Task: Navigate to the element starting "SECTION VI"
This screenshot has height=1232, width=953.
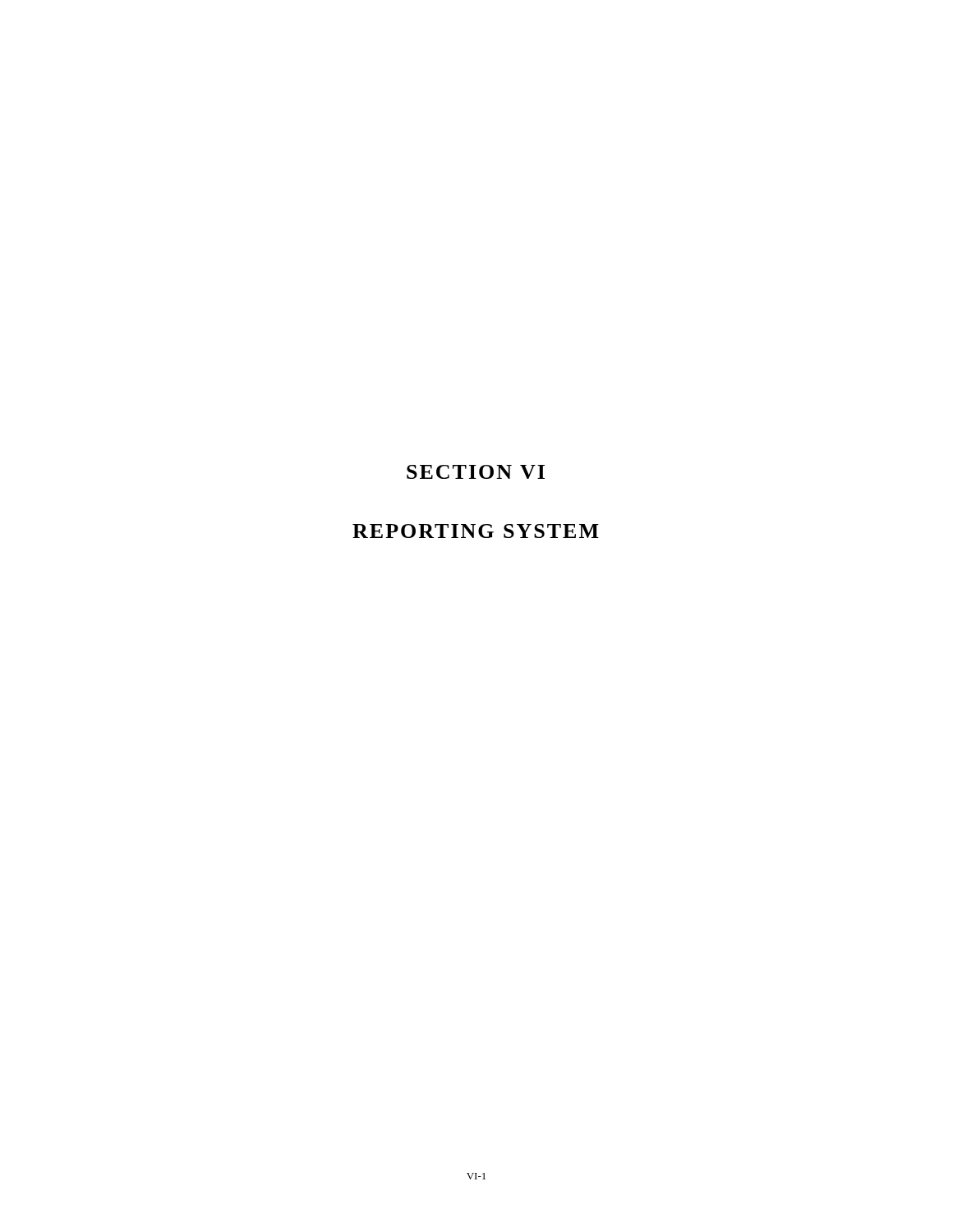Action: click(476, 472)
